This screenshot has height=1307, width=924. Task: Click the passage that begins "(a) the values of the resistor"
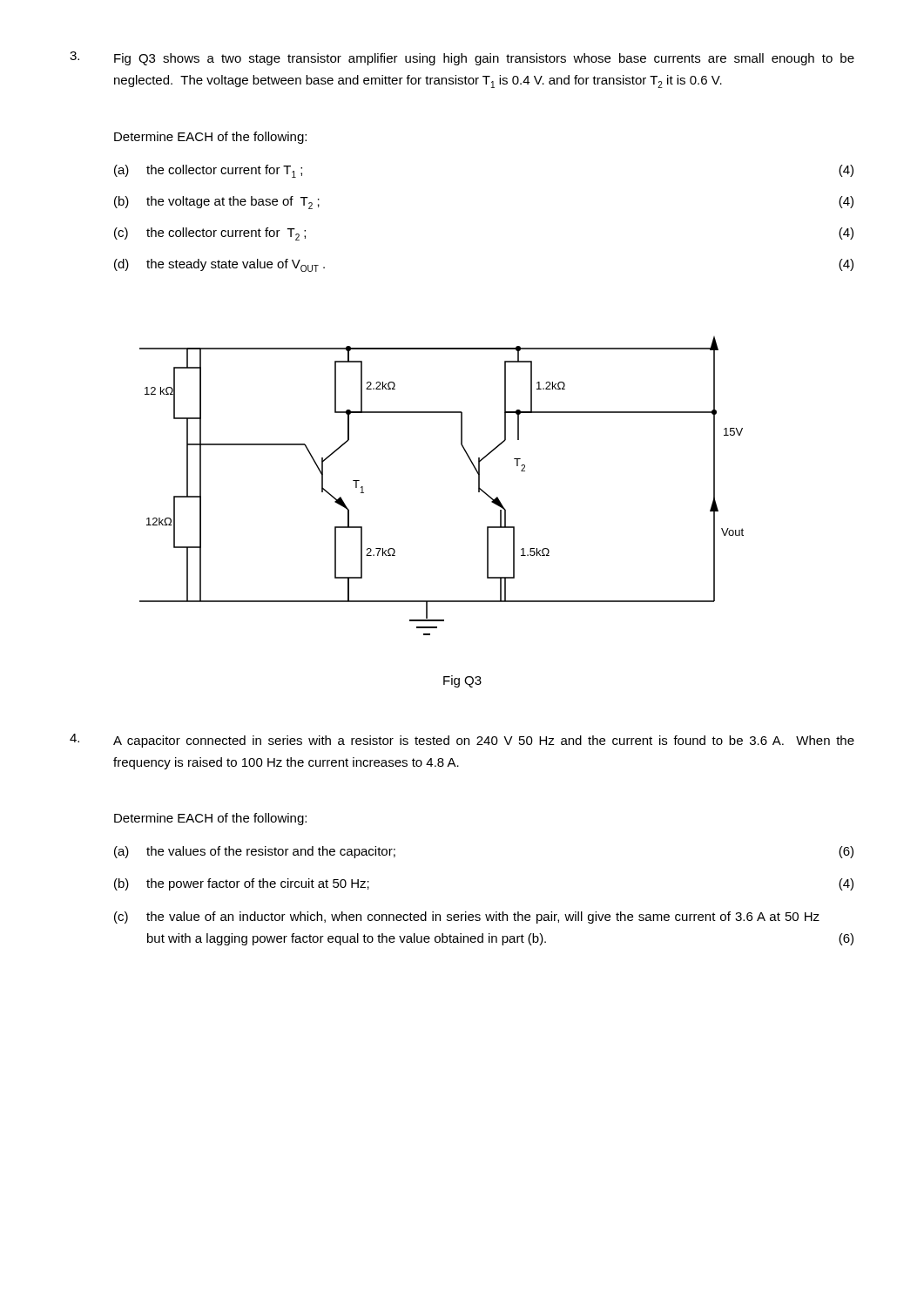276,852
